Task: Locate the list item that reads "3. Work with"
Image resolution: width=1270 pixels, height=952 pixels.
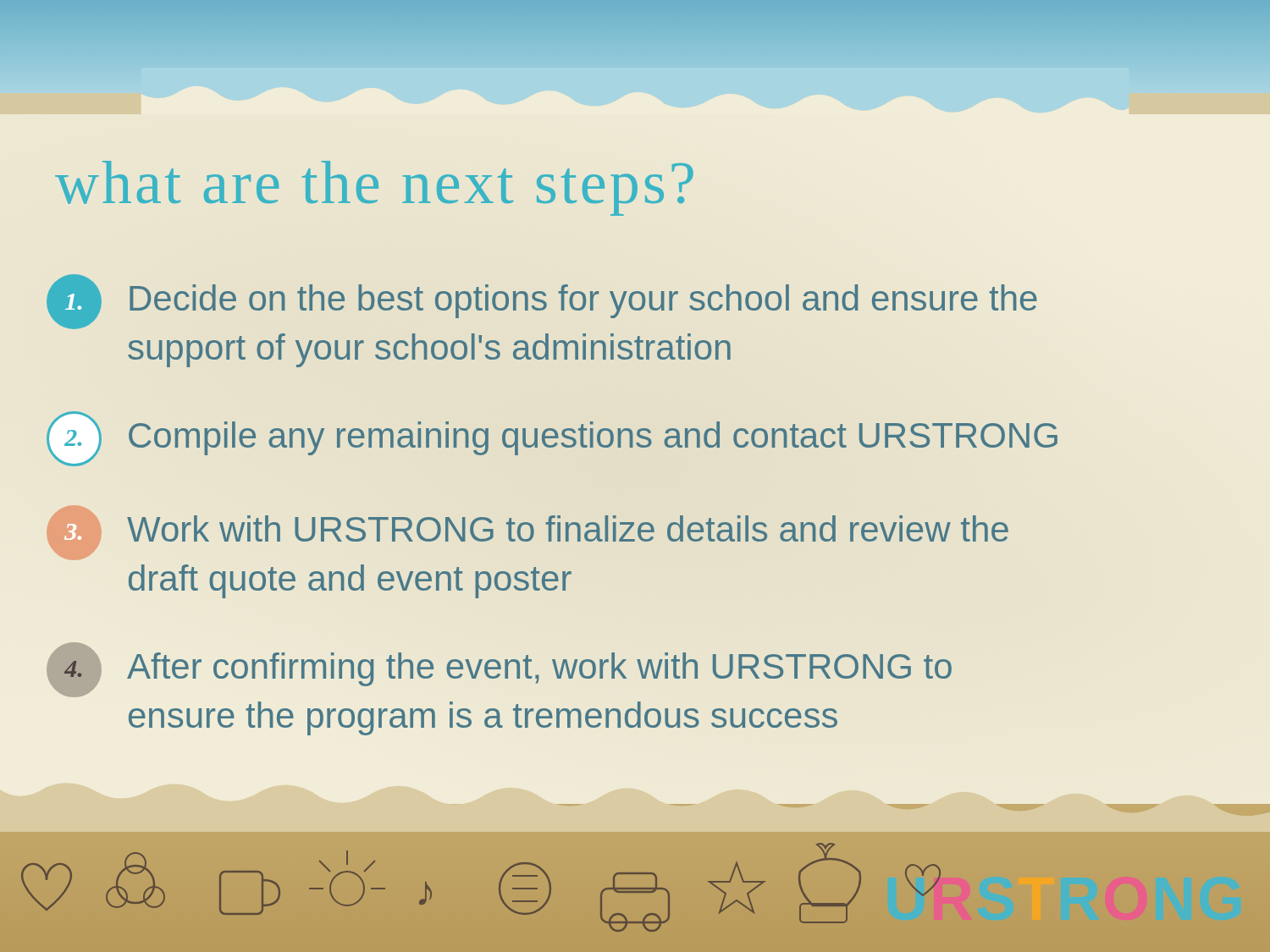Action: (x=528, y=552)
